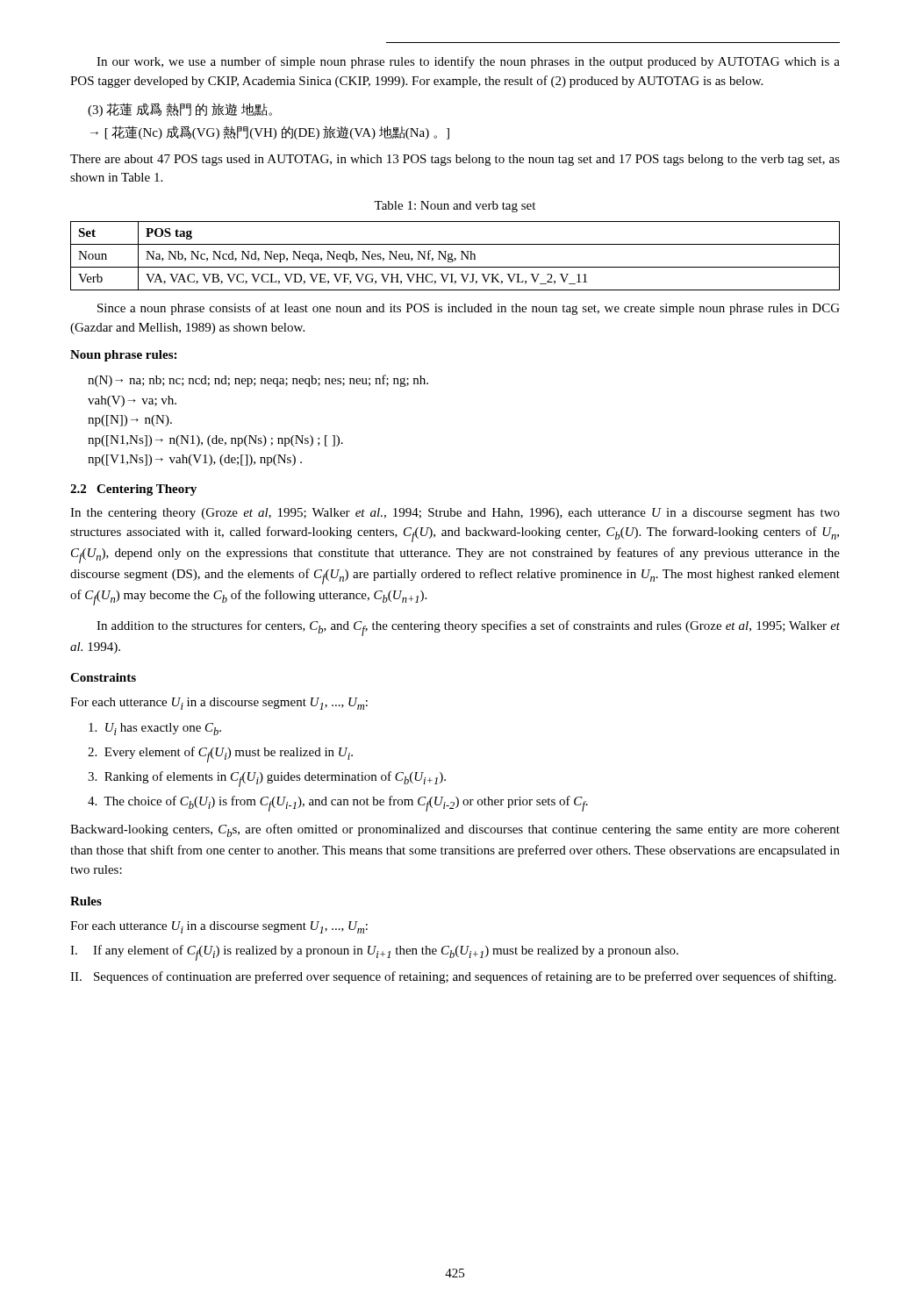Where is the passage that starts "II.Sequences of continuation are preferred over"?
Screen dimensions: 1316x910
[x=455, y=977]
